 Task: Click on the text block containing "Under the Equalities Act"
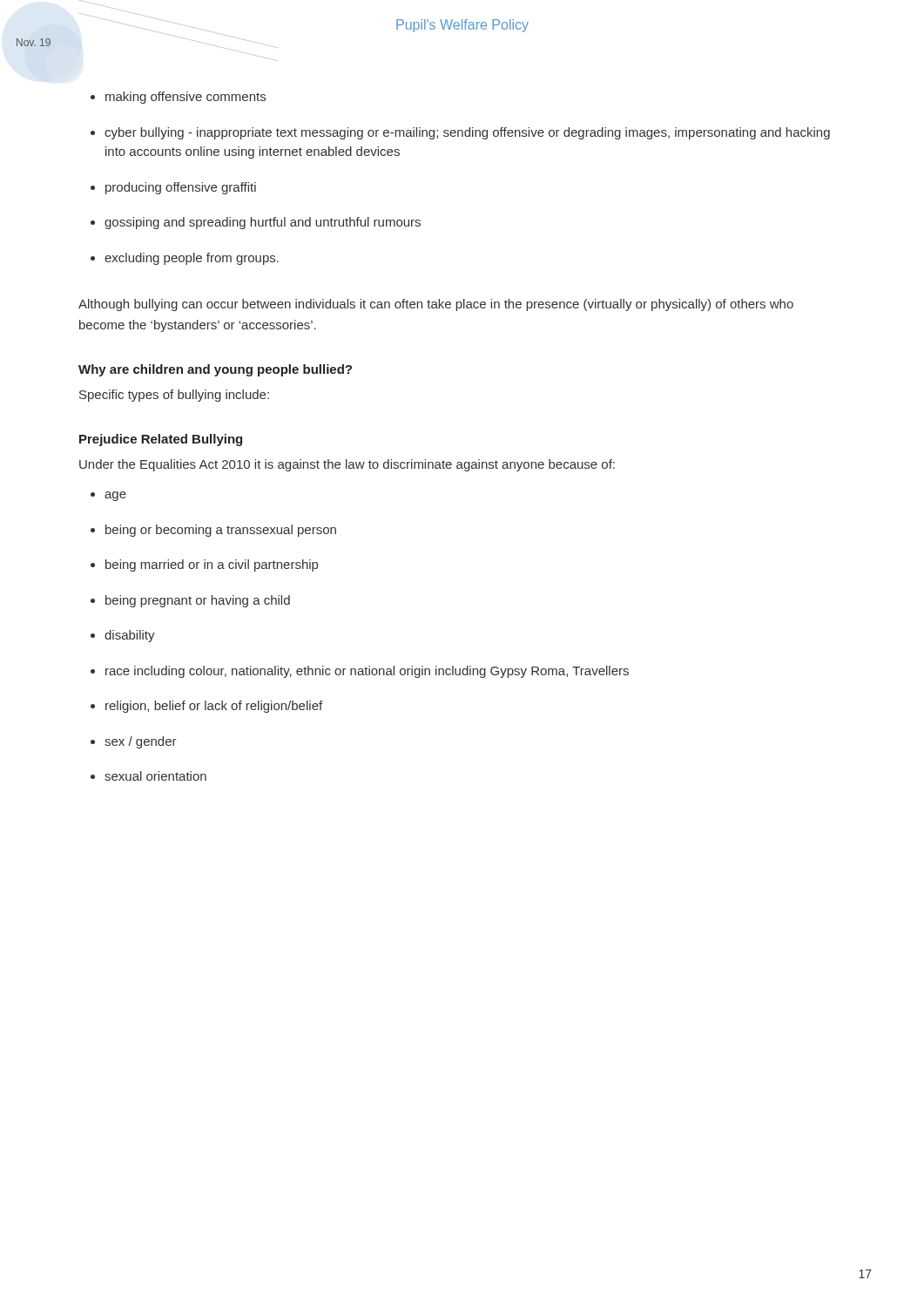347,464
